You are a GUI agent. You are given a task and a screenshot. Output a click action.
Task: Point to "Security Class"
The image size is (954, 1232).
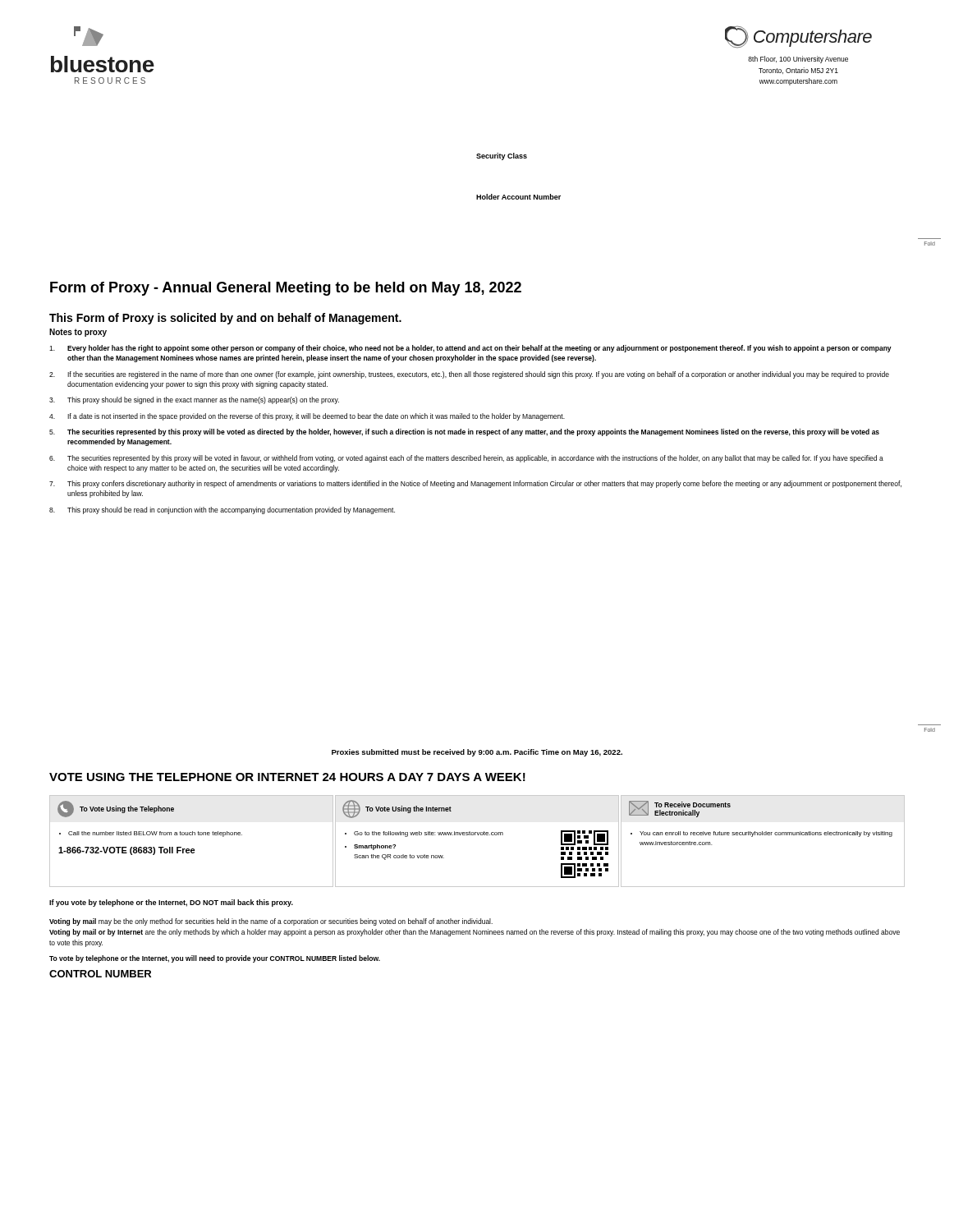point(502,156)
